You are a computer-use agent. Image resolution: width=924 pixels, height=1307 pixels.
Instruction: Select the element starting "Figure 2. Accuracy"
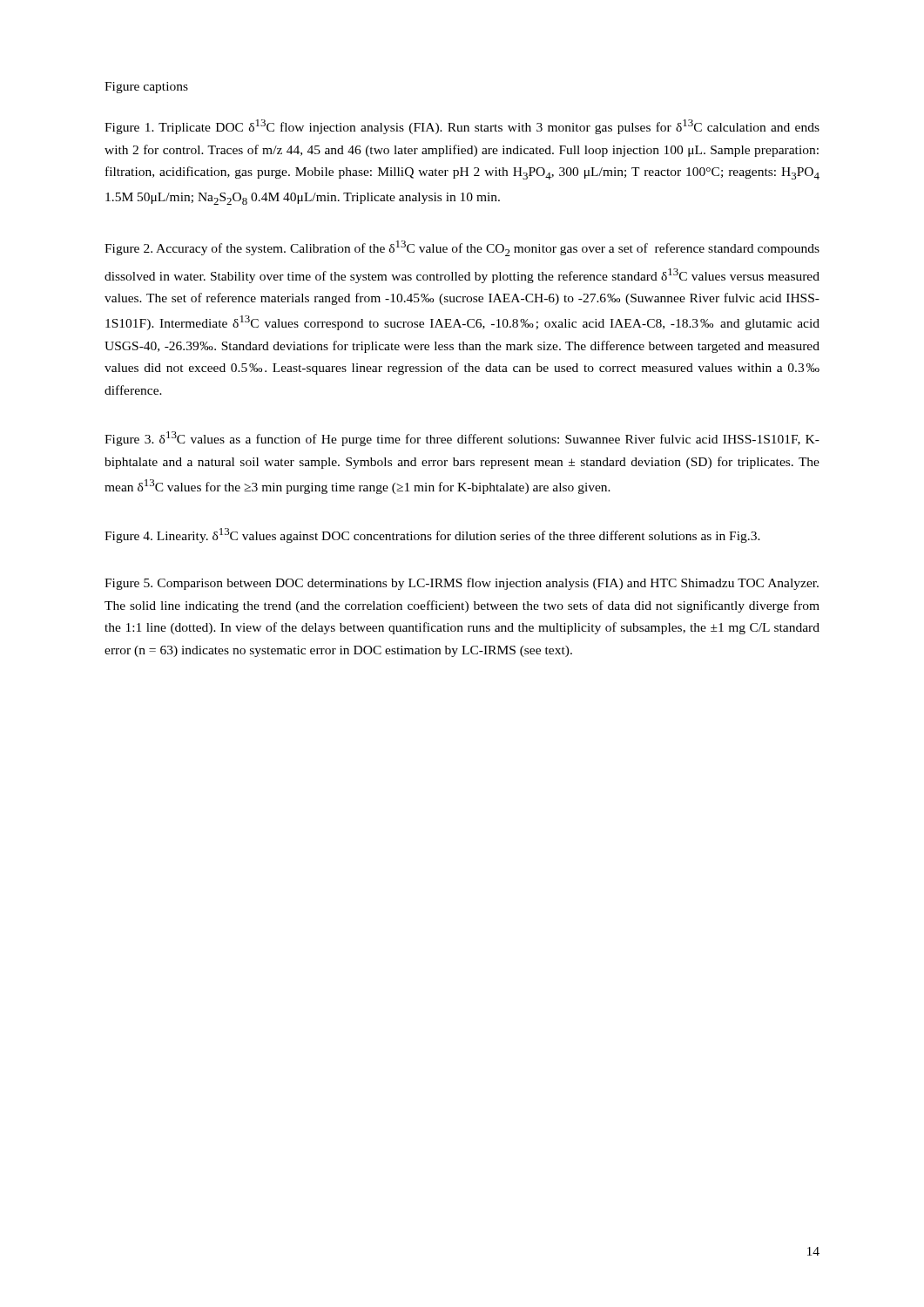[x=462, y=317]
